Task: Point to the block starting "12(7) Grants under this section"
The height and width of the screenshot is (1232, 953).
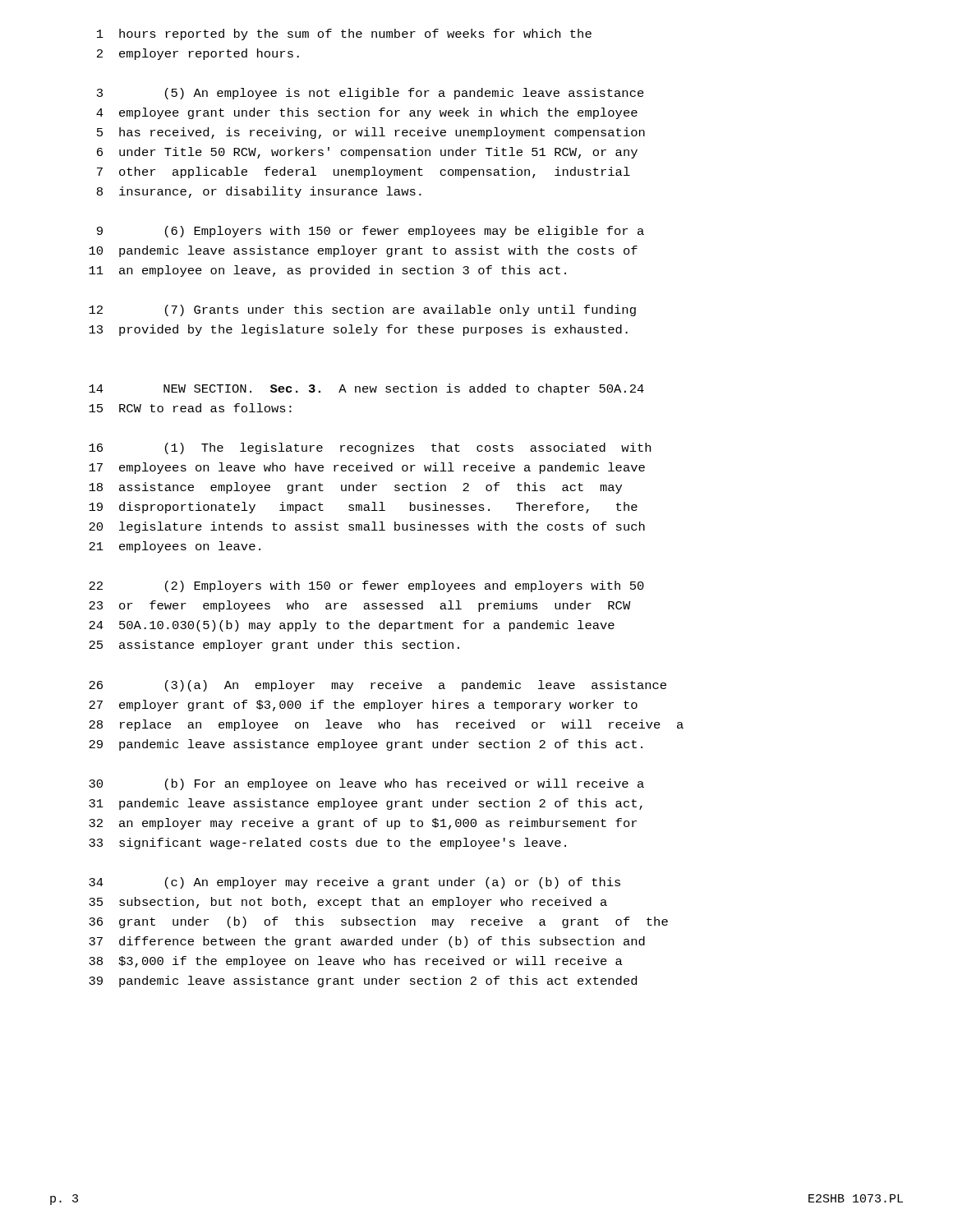Action: pyautogui.click(x=487, y=311)
